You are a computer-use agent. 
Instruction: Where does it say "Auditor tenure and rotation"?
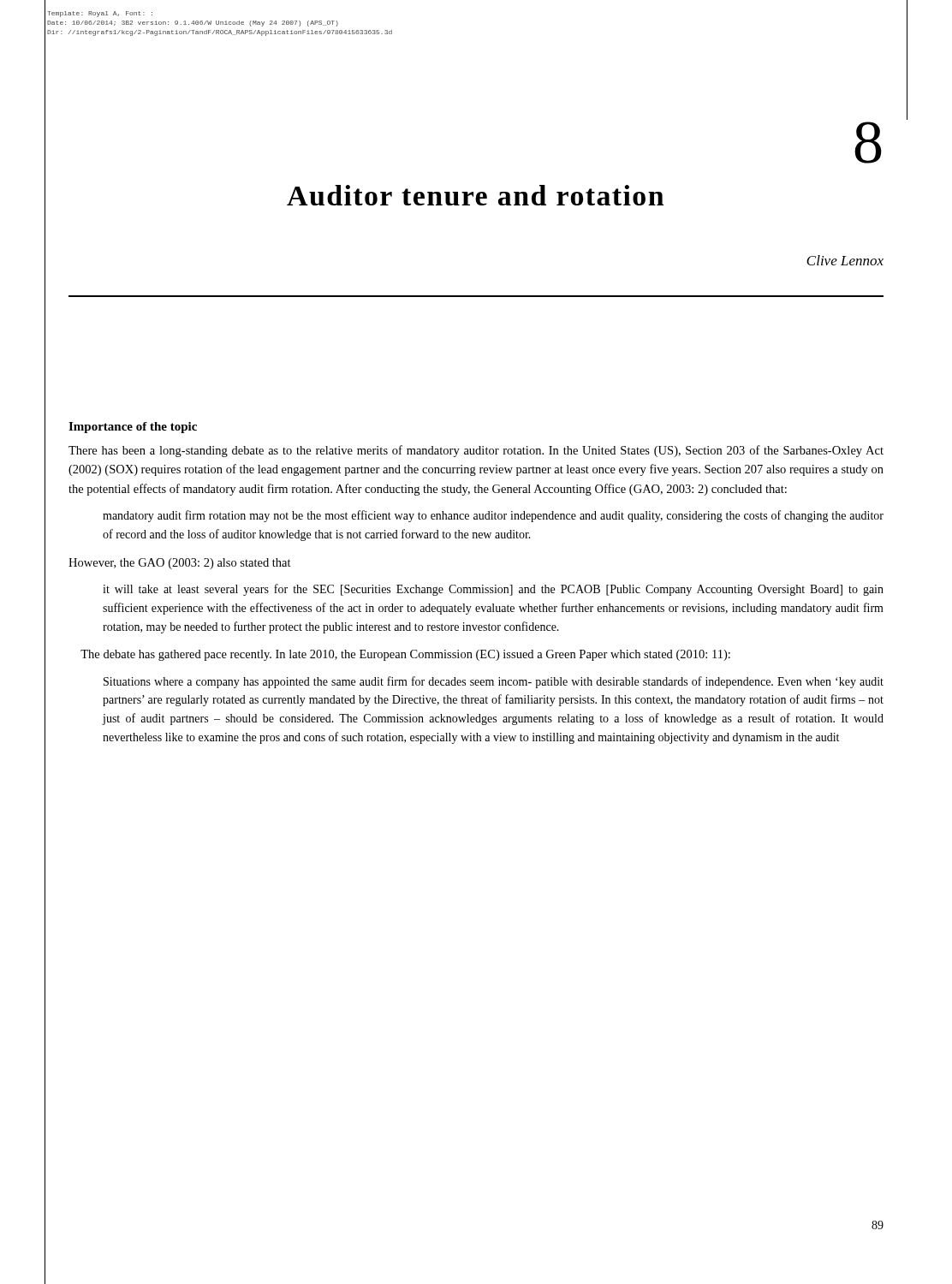pos(476,196)
